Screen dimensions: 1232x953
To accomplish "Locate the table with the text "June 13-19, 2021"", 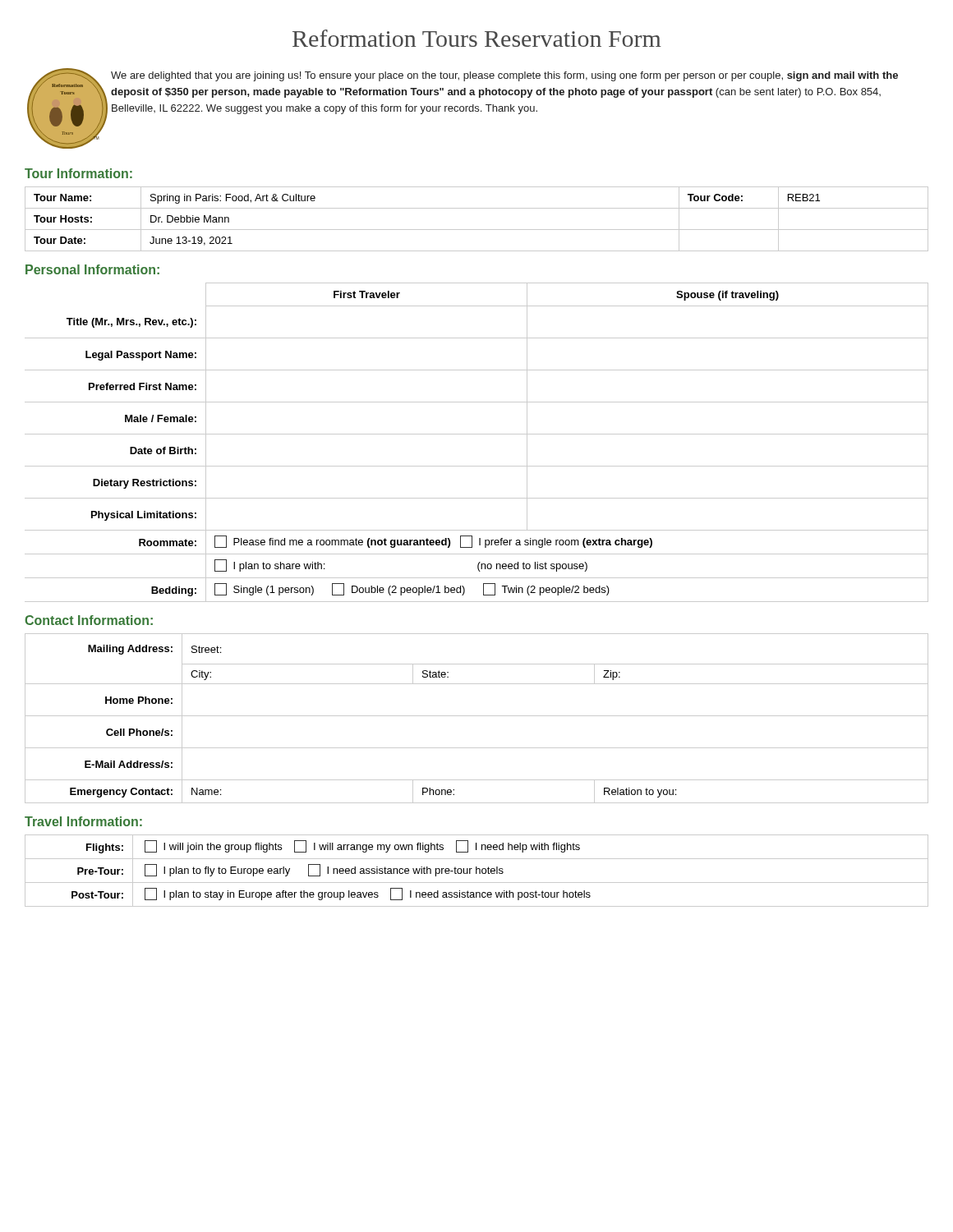I will coord(476,219).
